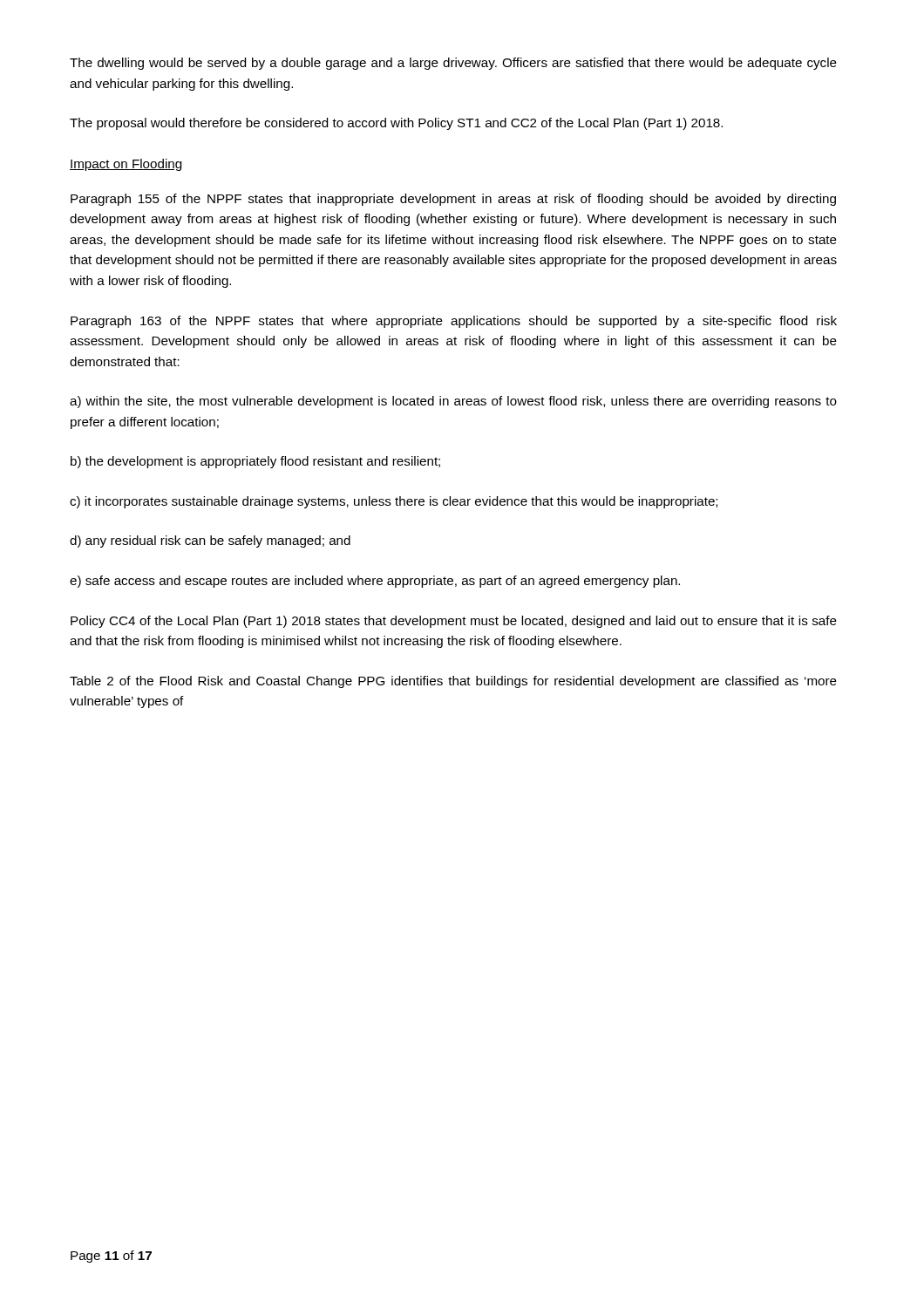Image resolution: width=924 pixels, height=1308 pixels.
Task: Find the block on this page that starts "e) safe access and escape"
Action: 376,580
